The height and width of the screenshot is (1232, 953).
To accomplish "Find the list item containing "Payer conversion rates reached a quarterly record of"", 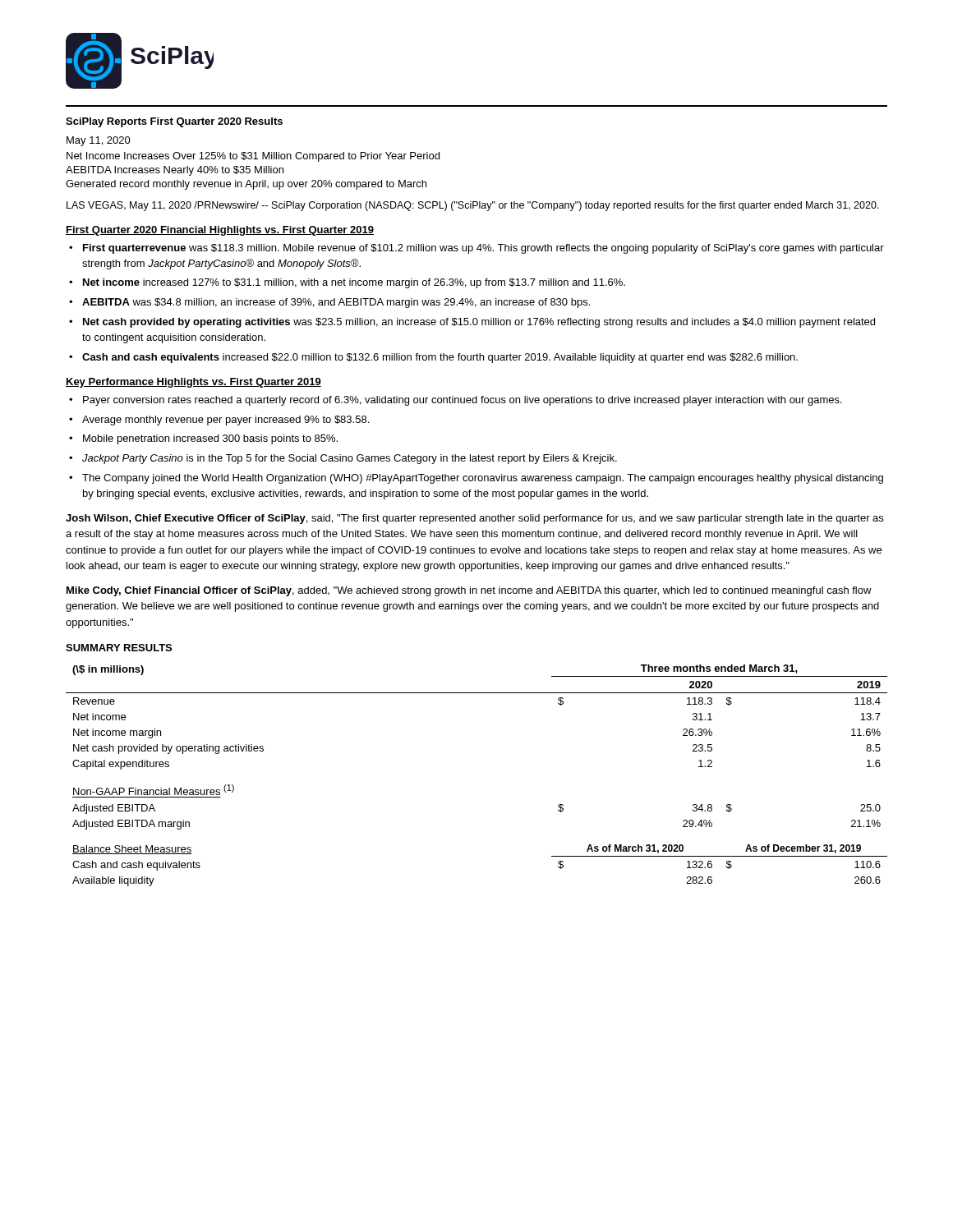I will (x=462, y=399).
